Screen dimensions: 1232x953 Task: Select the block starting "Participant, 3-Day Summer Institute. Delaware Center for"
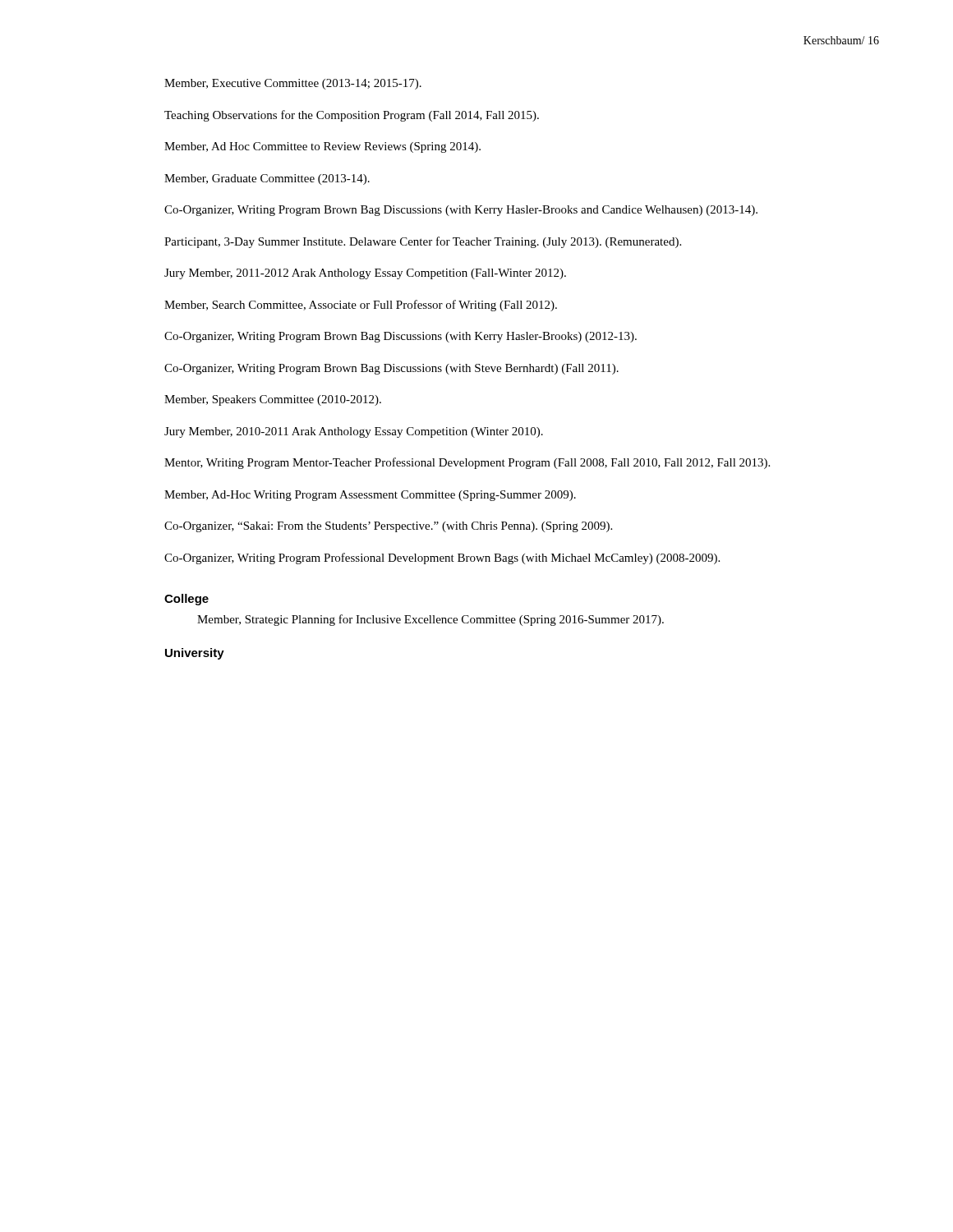[x=423, y=241]
